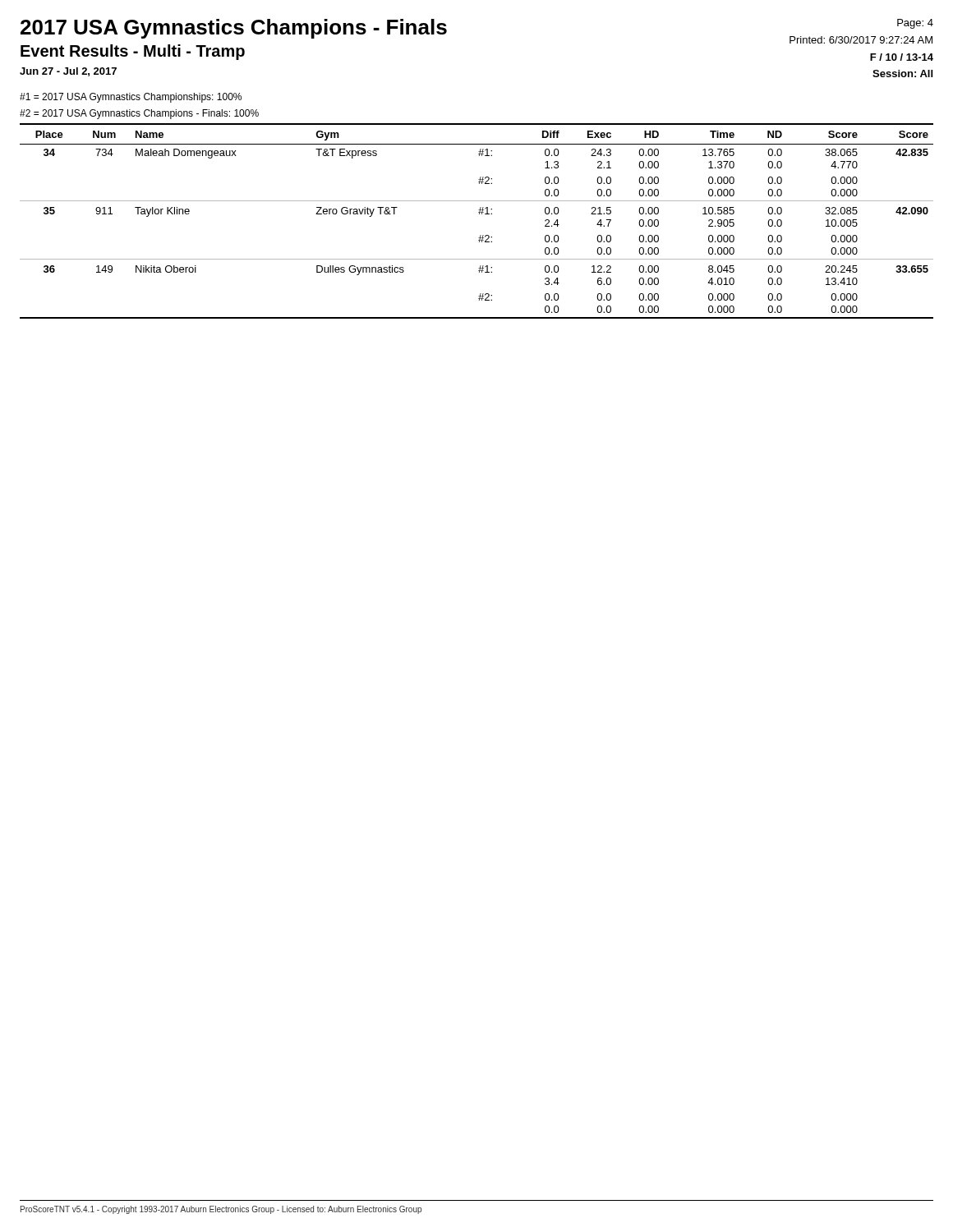
Task: Select the text that reads "Jun 27 - Jul 2, 2017"
Action: (x=68, y=71)
